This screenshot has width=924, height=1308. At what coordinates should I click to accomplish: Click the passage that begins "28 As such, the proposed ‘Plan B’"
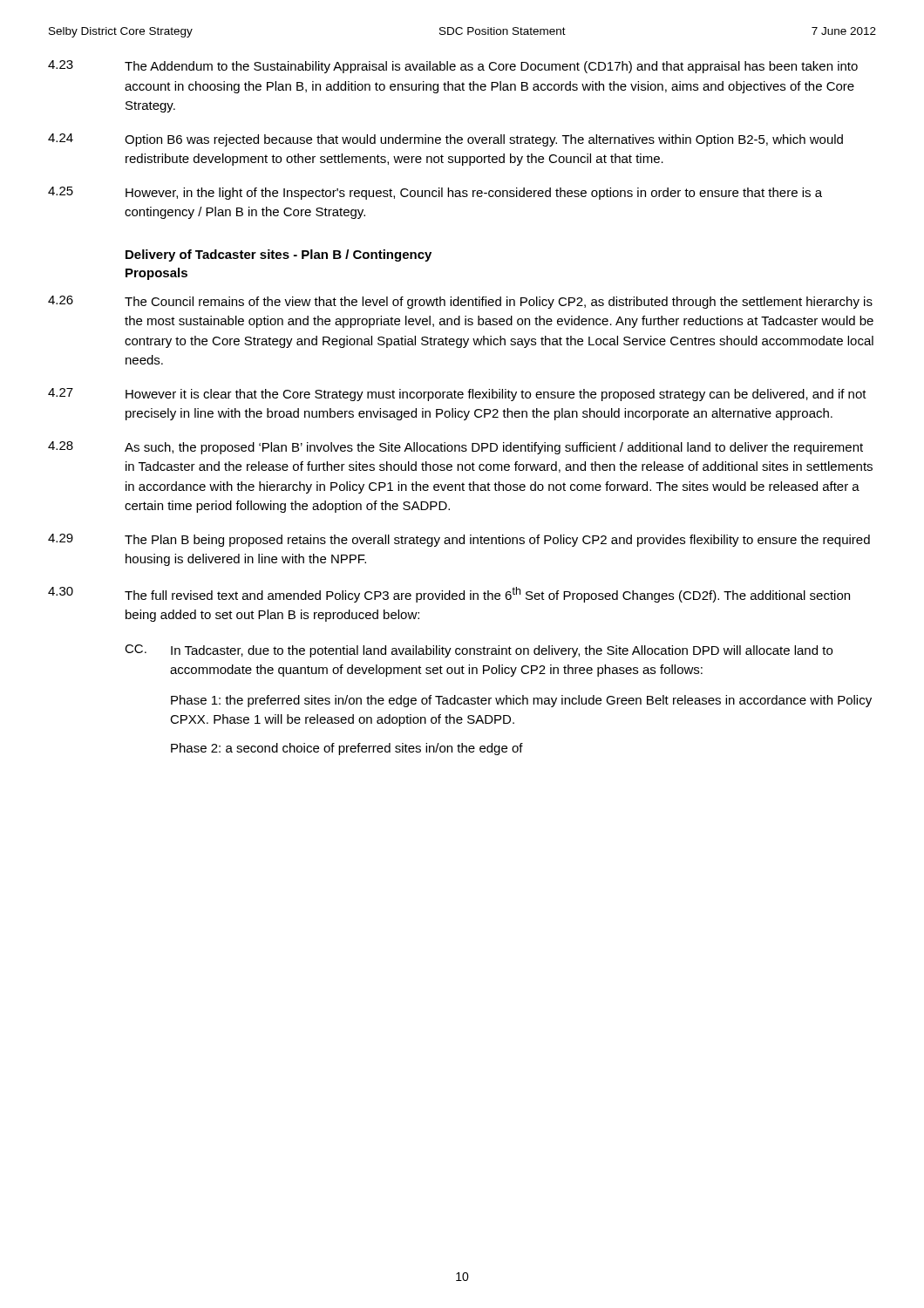[x=462, y=477]
